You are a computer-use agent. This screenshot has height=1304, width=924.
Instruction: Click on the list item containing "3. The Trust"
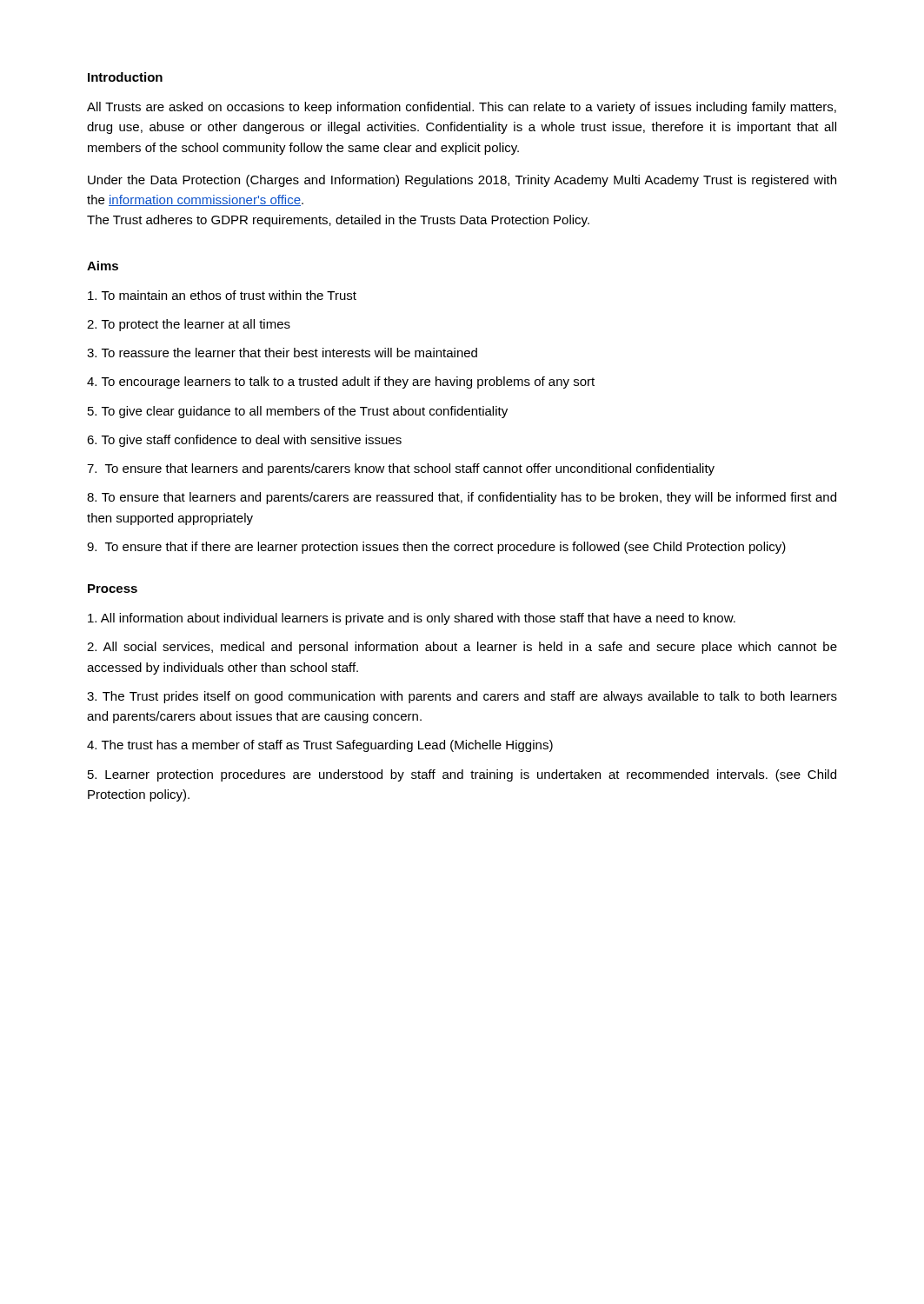pyautogui.click(x=462, y=706)
